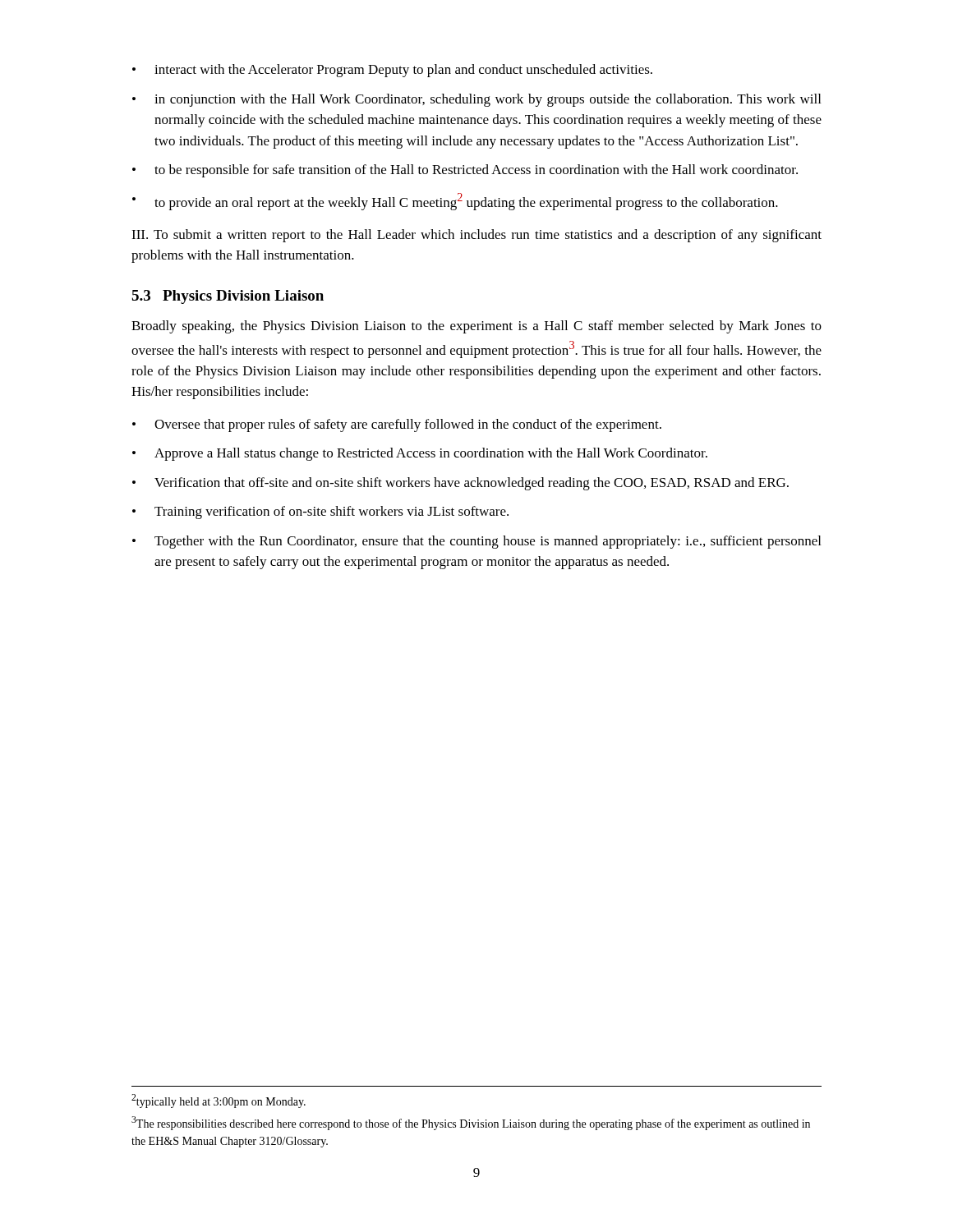Click on the text block starting "• Approve a Hall"
This screenshot has width=953, height=1232.
click(476, 453)
